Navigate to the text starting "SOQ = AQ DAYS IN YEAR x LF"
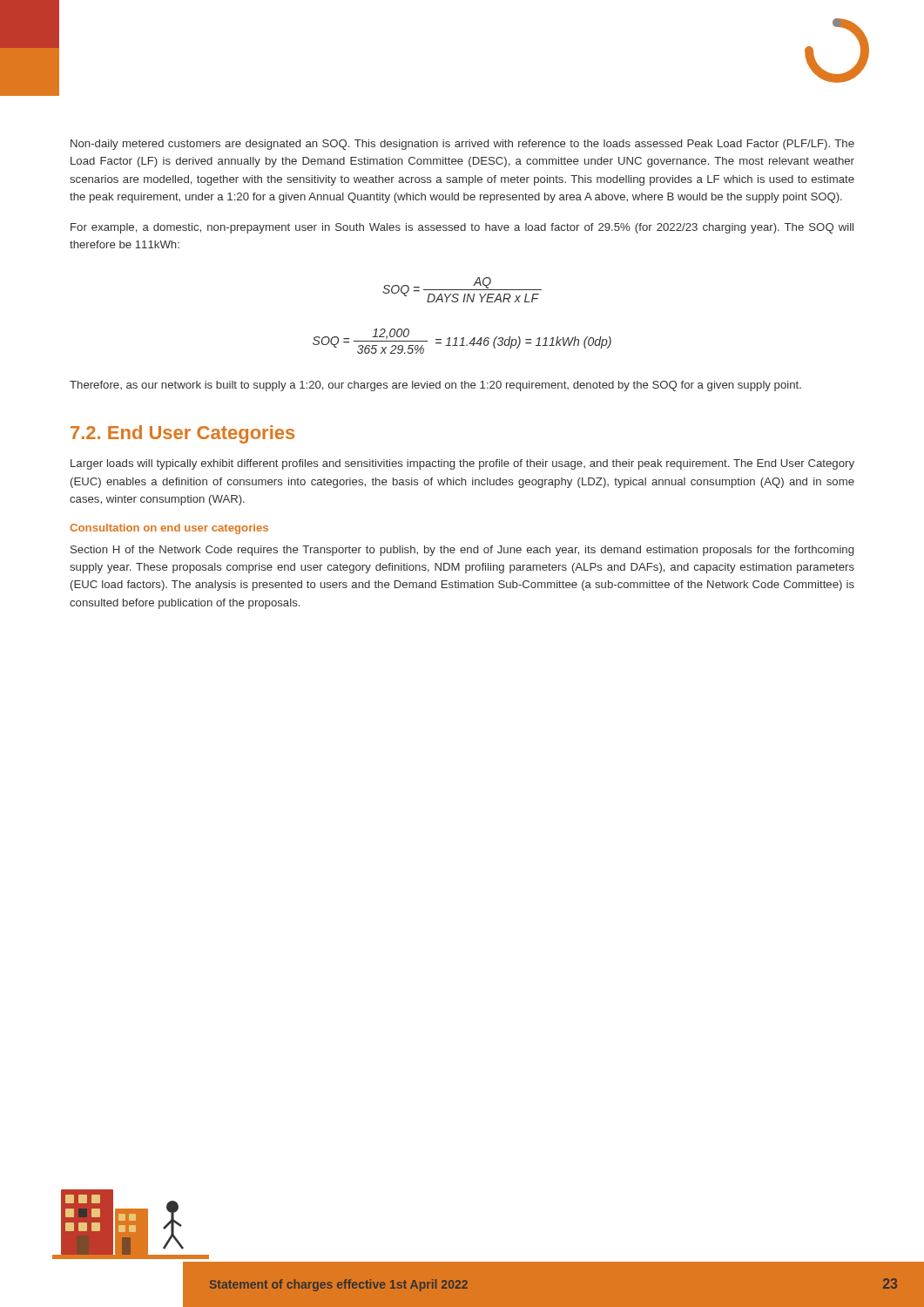Viewport: 924px width, 1307px height. (x=462, y=289)
